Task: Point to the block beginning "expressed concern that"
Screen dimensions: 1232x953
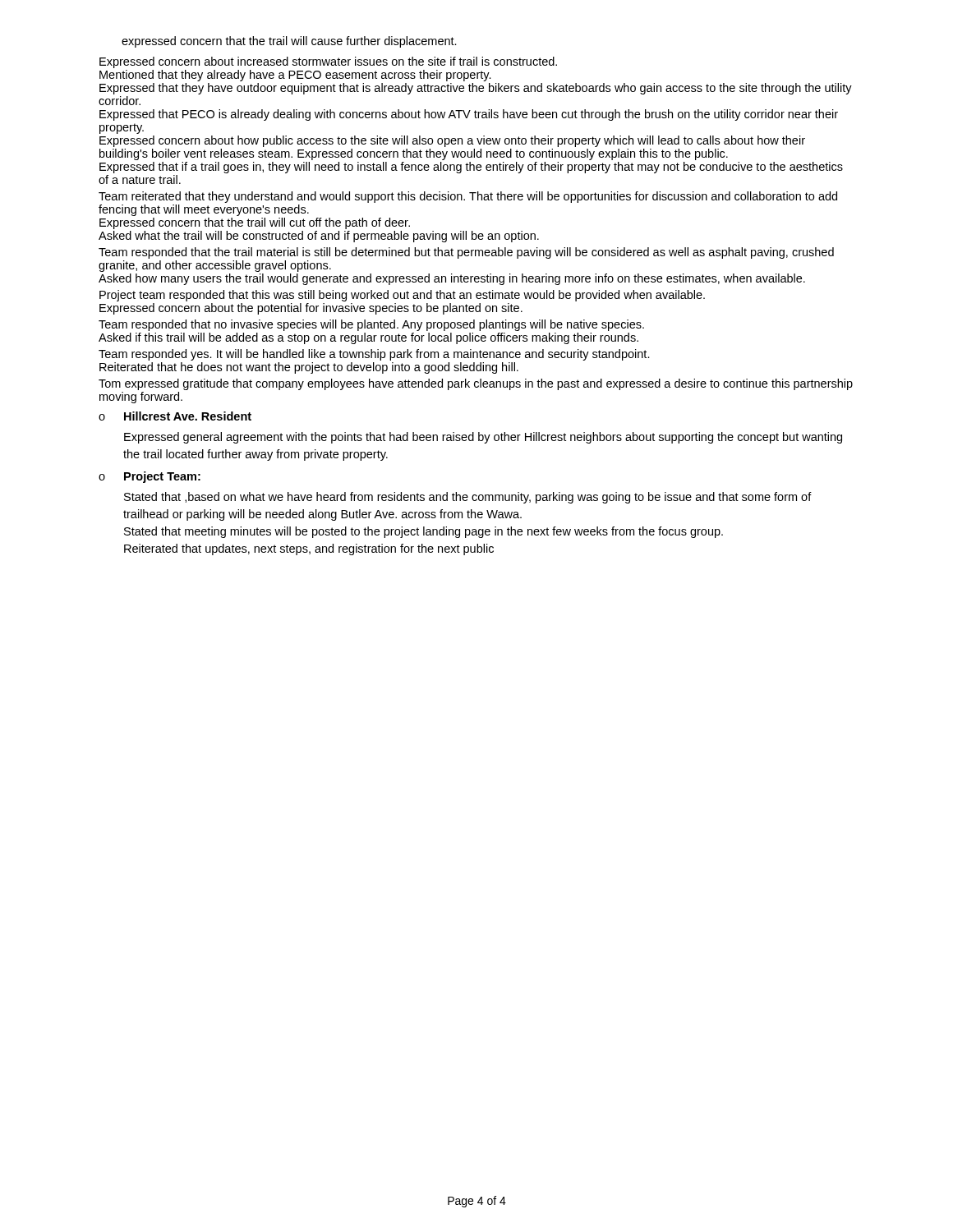Action: tap(289, 42)
